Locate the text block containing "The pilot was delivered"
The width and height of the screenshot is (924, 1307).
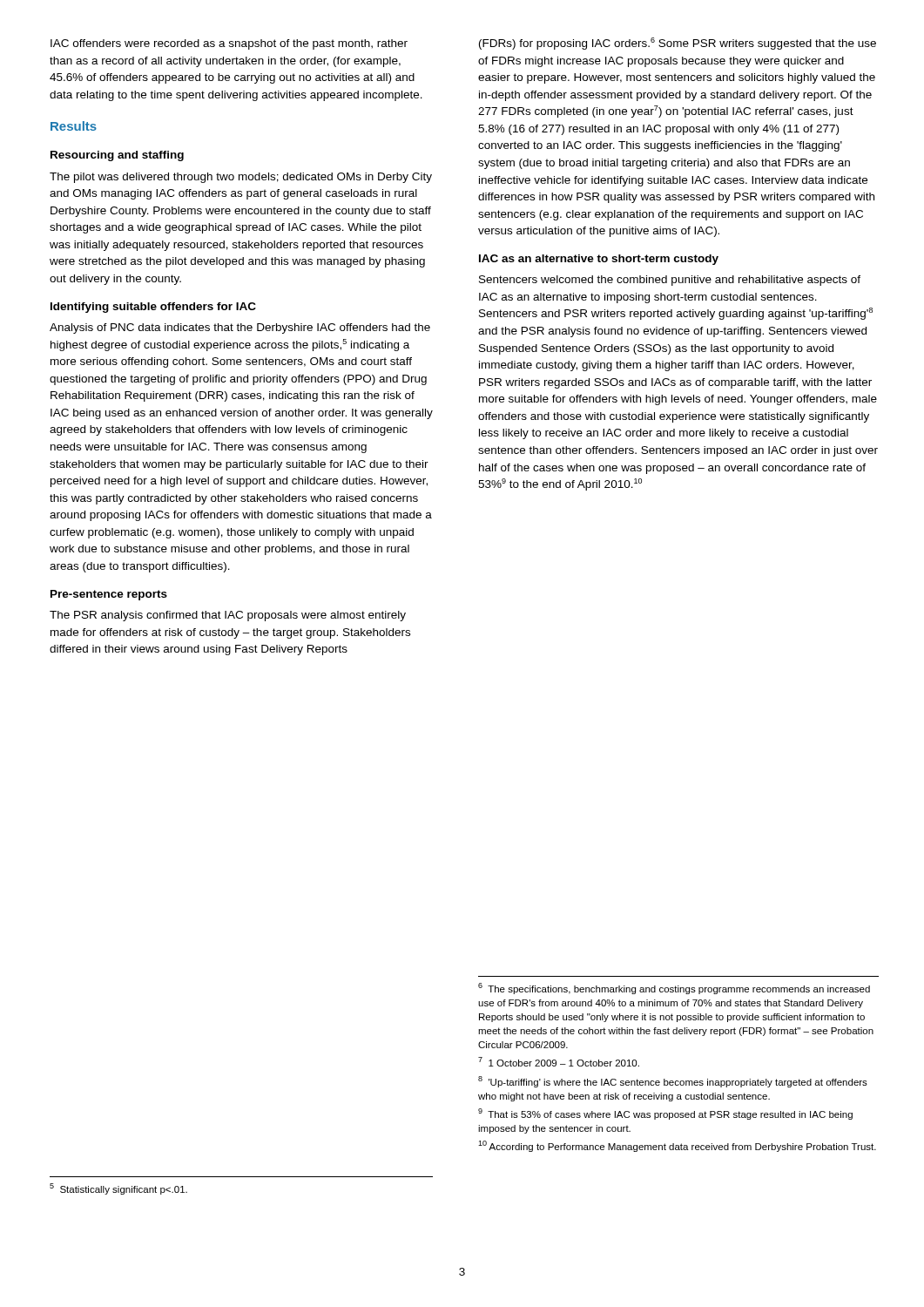(241, 227)
